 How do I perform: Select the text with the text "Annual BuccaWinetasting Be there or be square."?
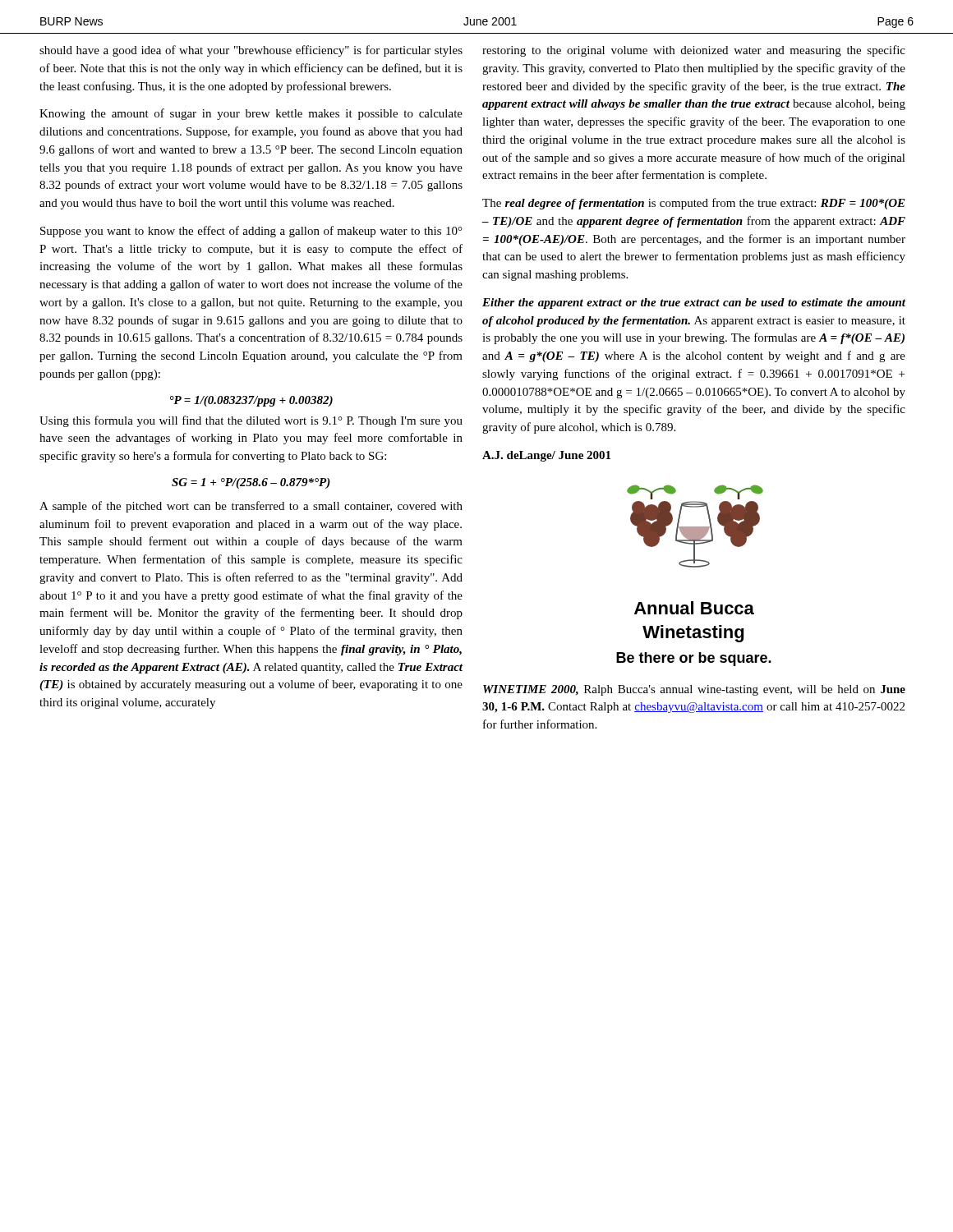point(694,632)
